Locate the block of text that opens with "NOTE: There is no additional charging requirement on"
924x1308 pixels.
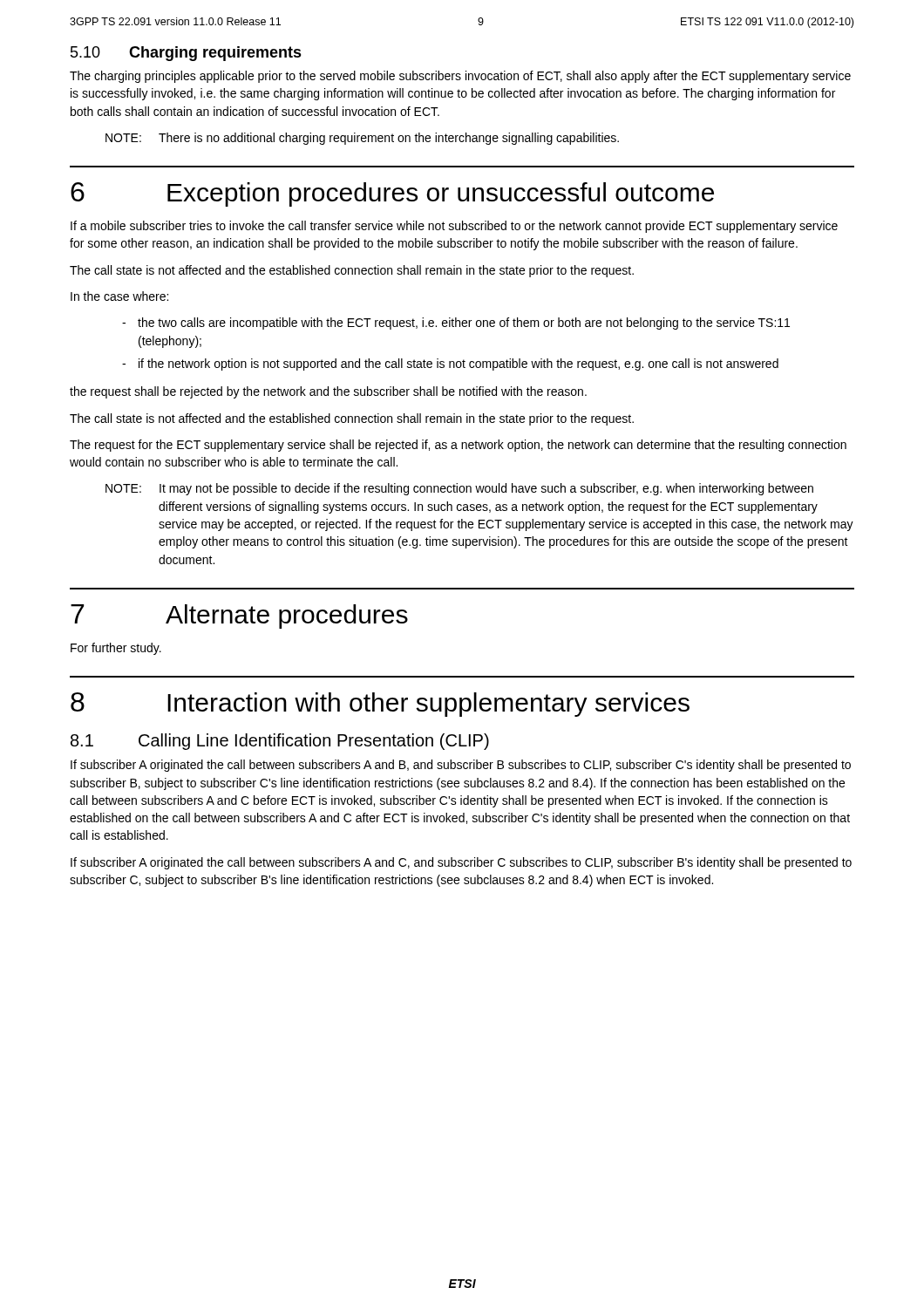[x=479, y=138]
